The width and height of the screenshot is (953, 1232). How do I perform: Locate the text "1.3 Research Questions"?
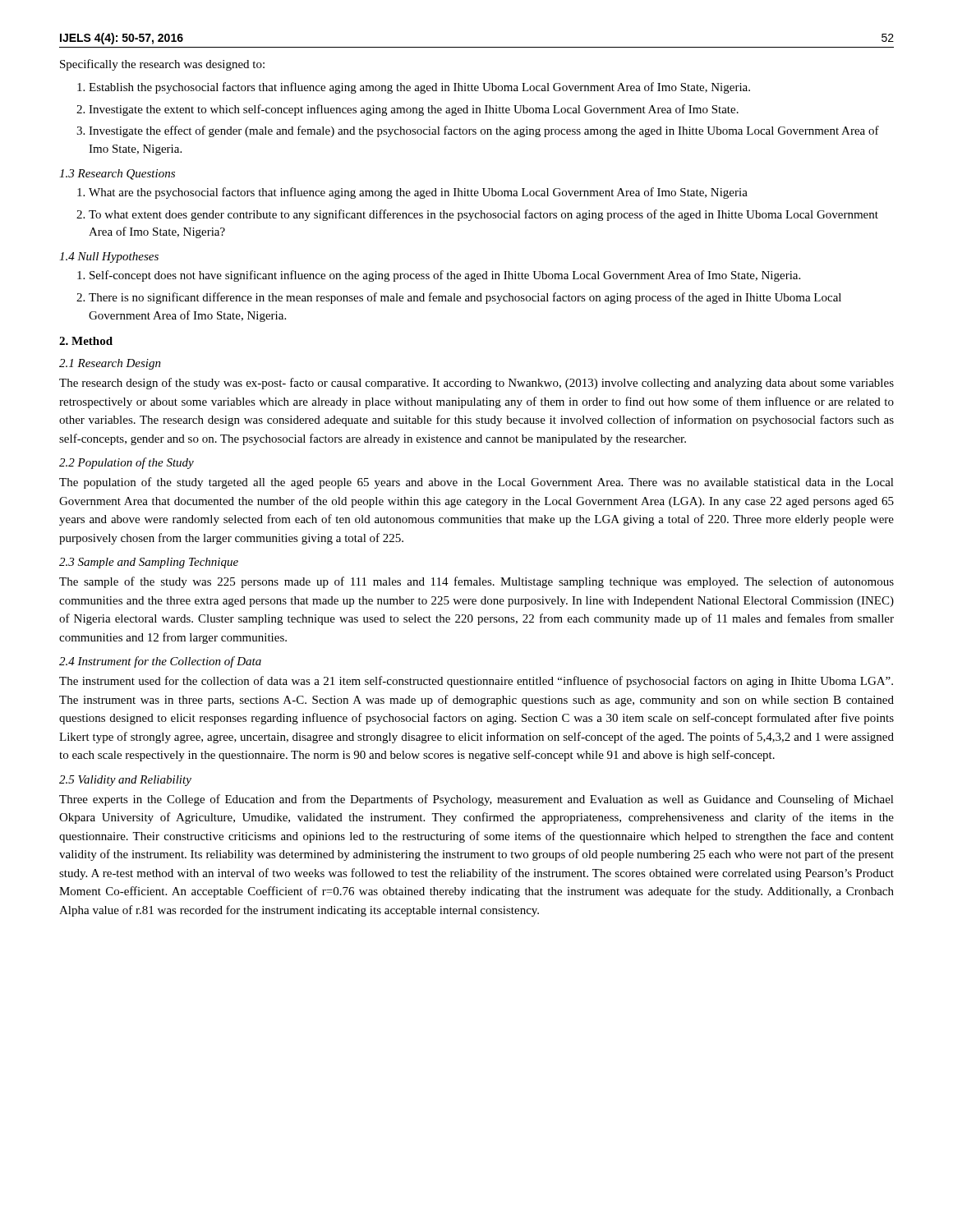coord(117,173)
